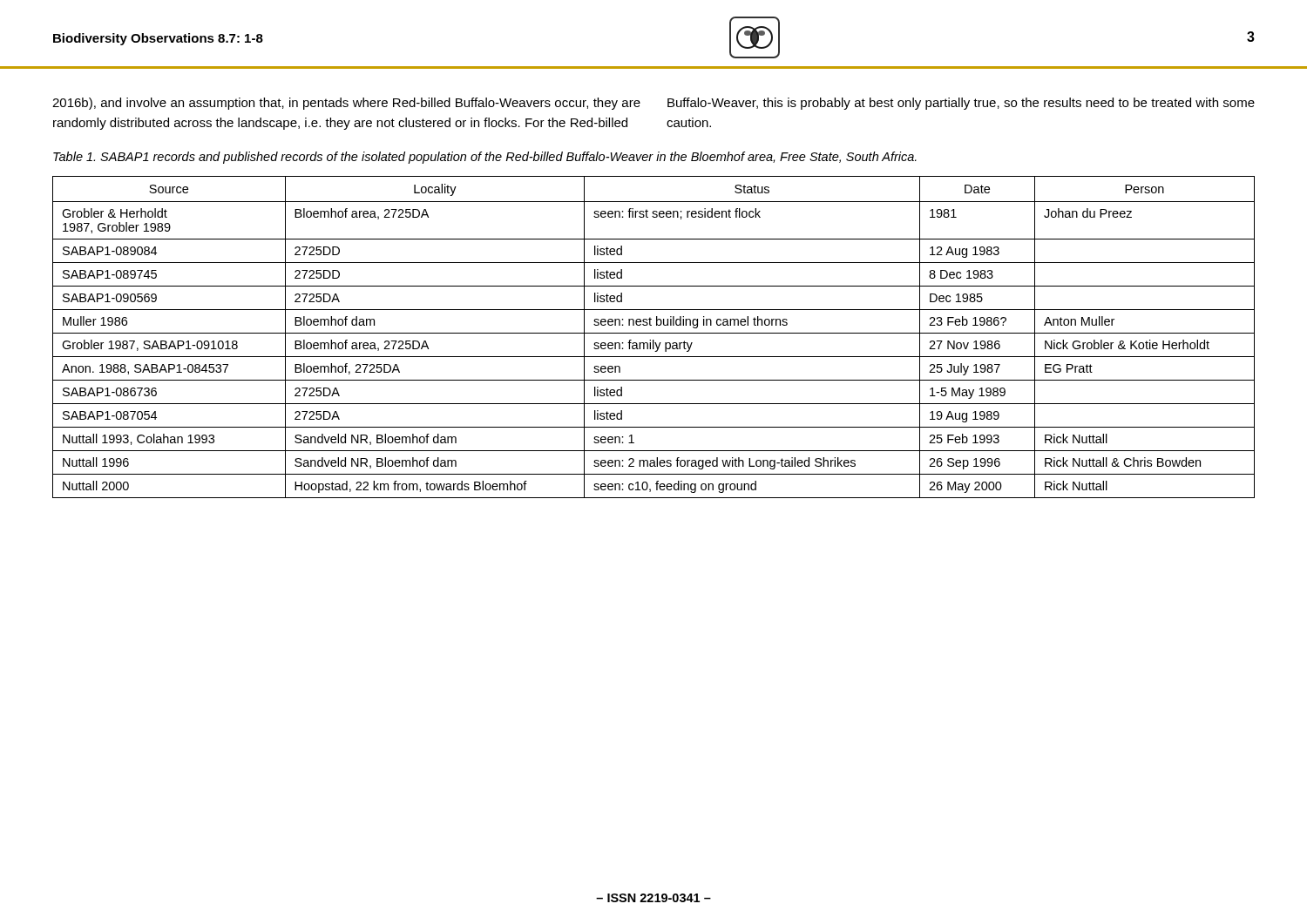Select the block starting "Buffalo-Weaver, this is probably at best"
The width and height of the screenshot is (1307, 924).
pyautogui.click(x=961, y=112)
